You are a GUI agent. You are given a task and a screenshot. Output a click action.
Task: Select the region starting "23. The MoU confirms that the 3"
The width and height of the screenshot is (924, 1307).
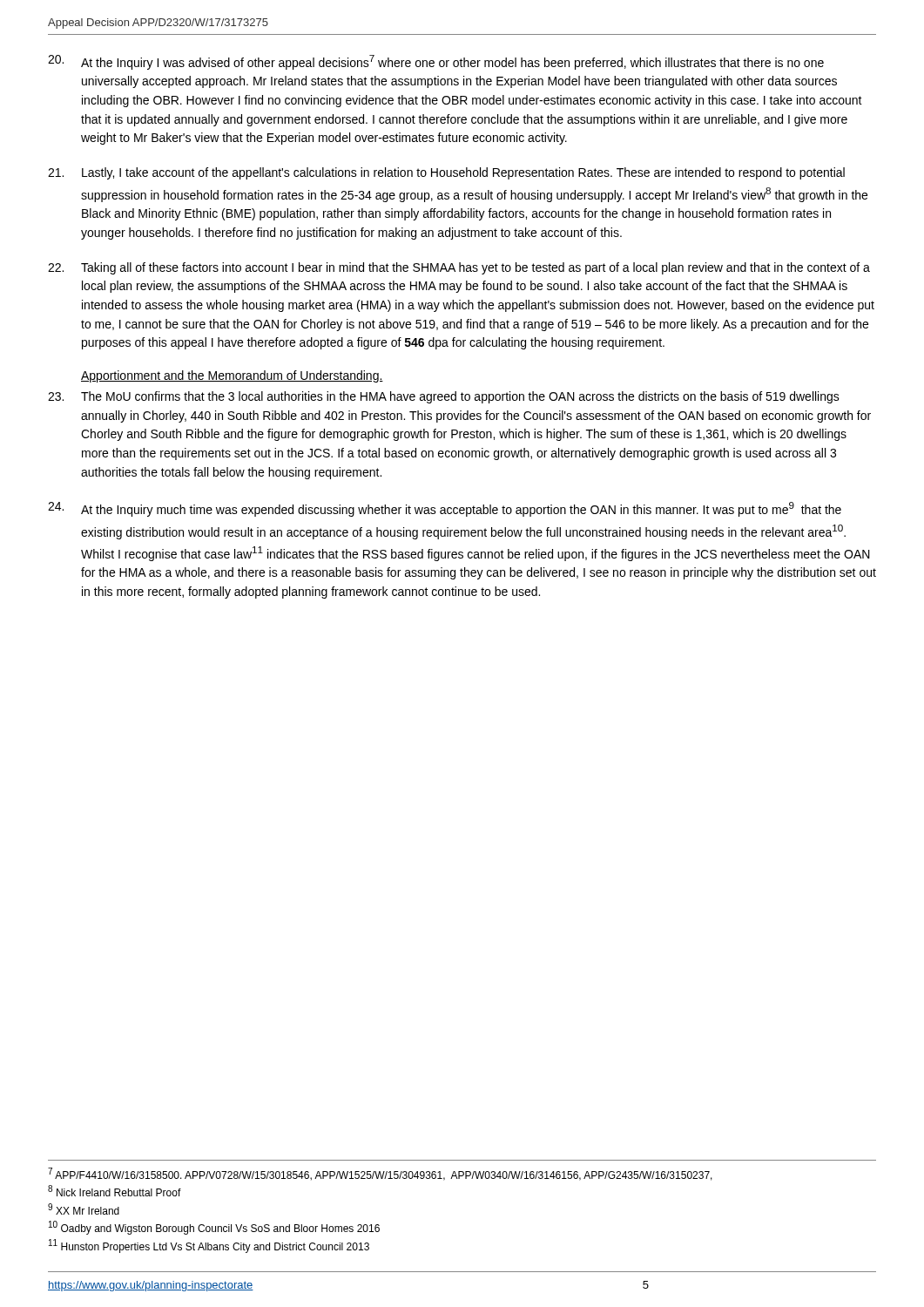point(462,435)
